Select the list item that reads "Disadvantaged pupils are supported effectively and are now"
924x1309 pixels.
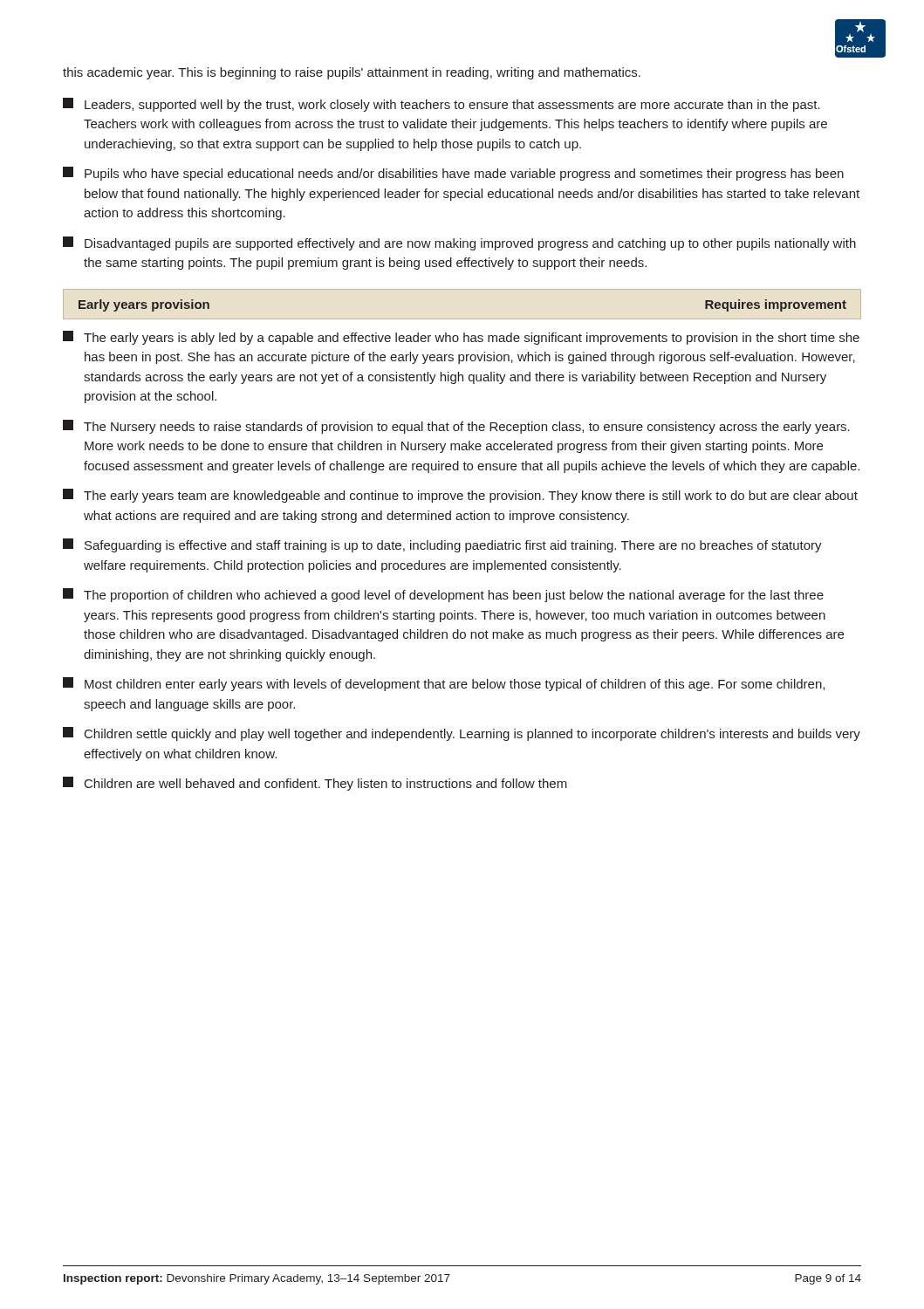pos(462,253)
